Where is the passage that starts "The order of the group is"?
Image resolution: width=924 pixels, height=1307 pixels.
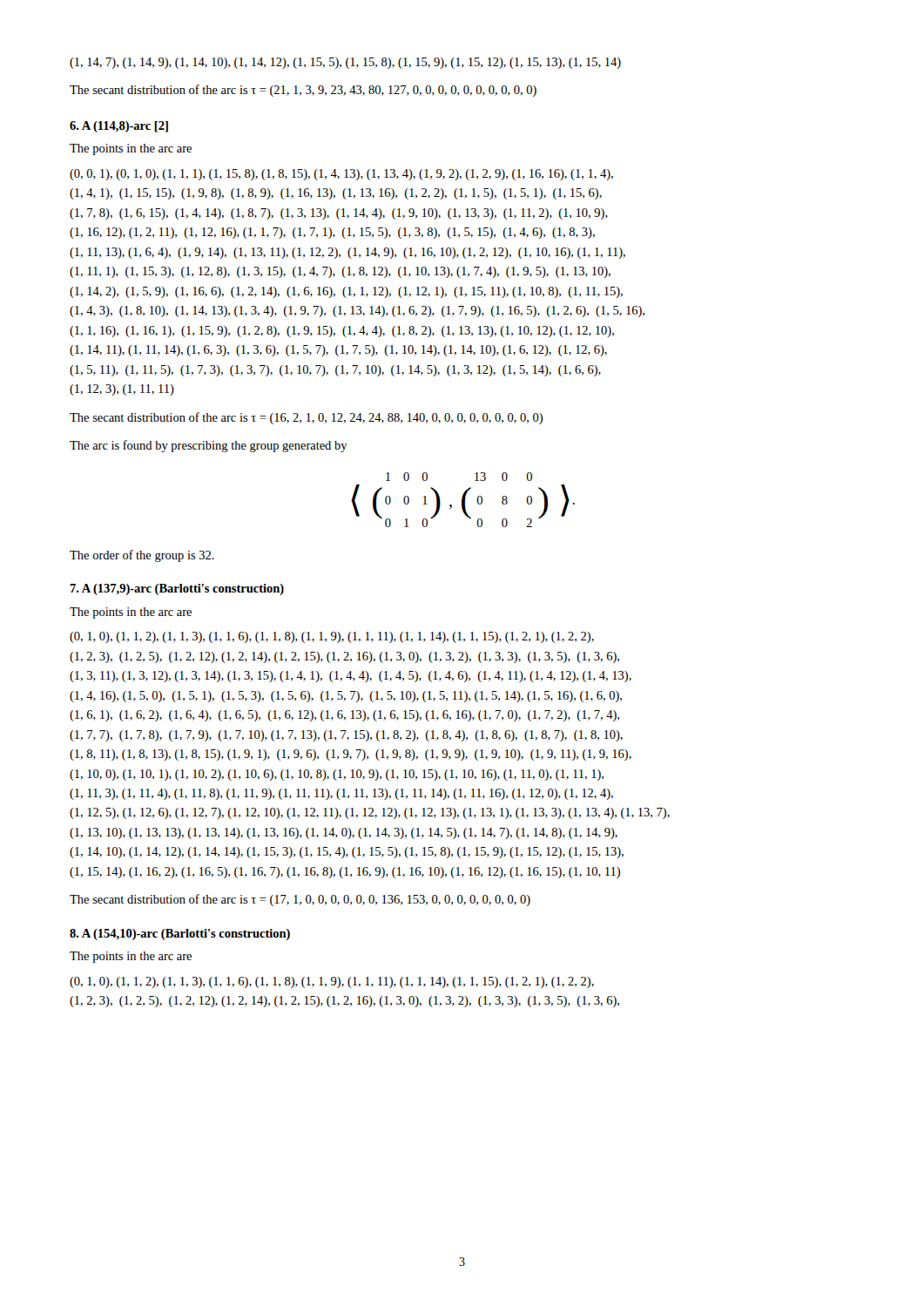[x=142, y=555]
